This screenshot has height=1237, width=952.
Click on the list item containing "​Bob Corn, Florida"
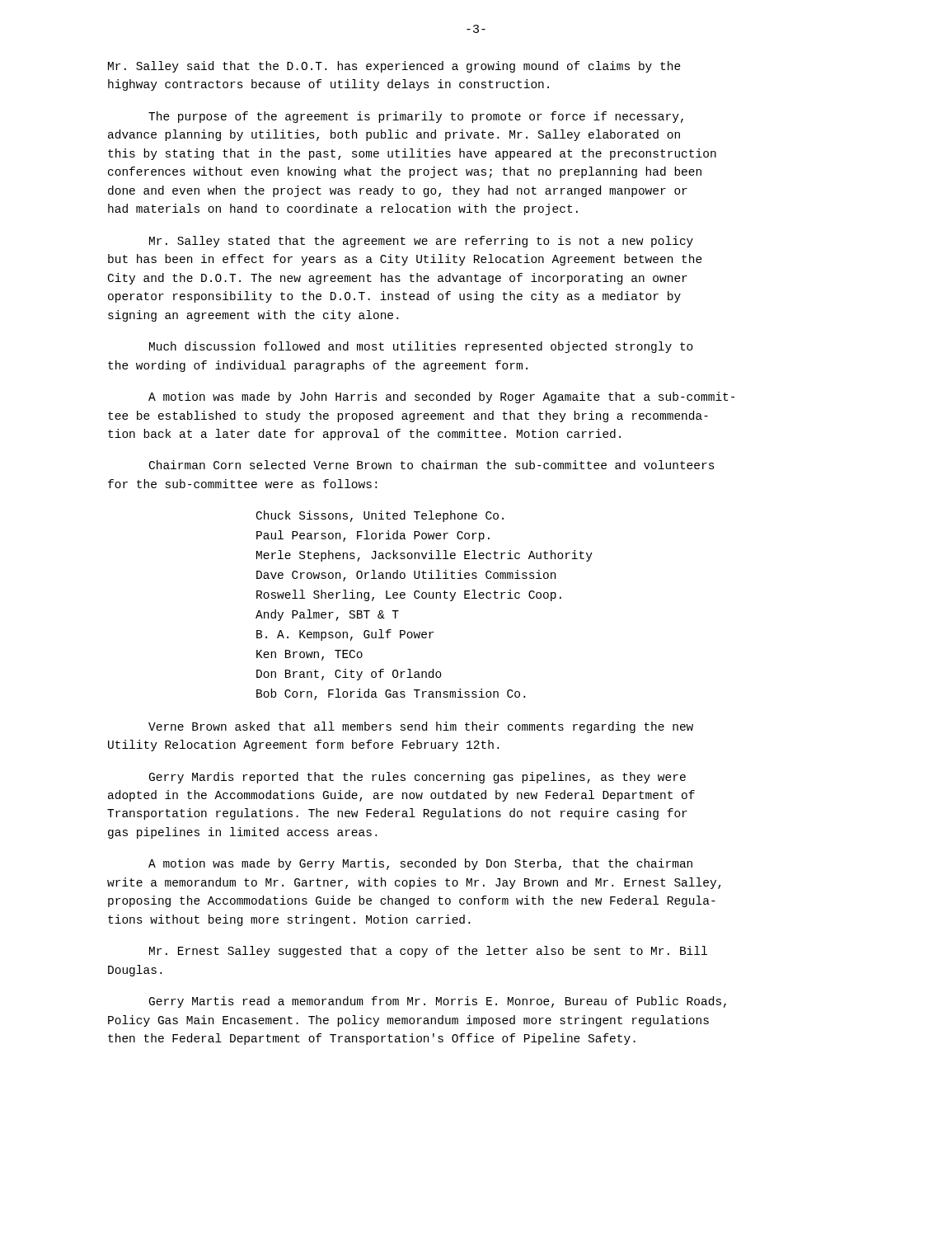(392, 694)
